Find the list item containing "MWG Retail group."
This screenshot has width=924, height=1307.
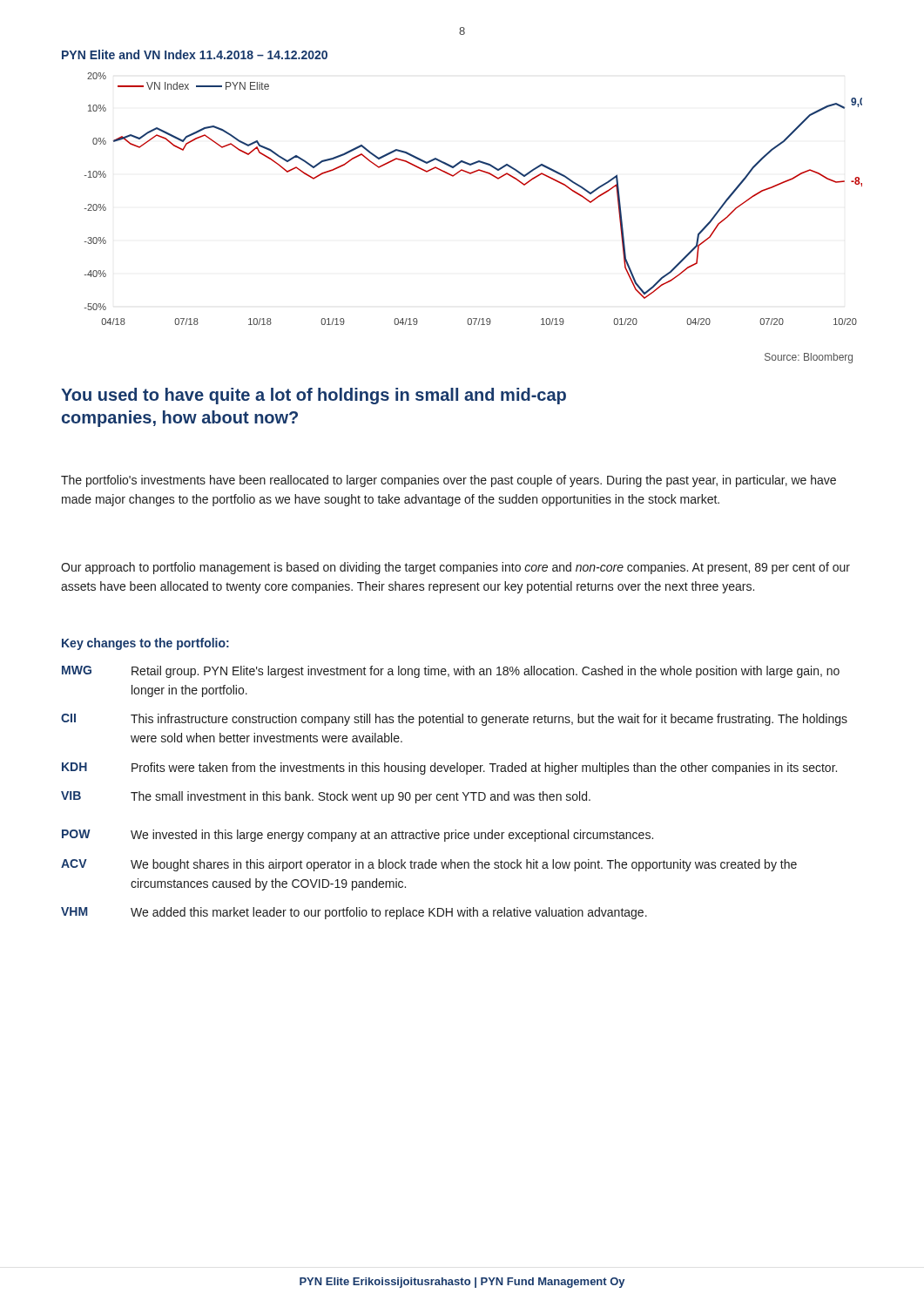[x=462, y=681]
